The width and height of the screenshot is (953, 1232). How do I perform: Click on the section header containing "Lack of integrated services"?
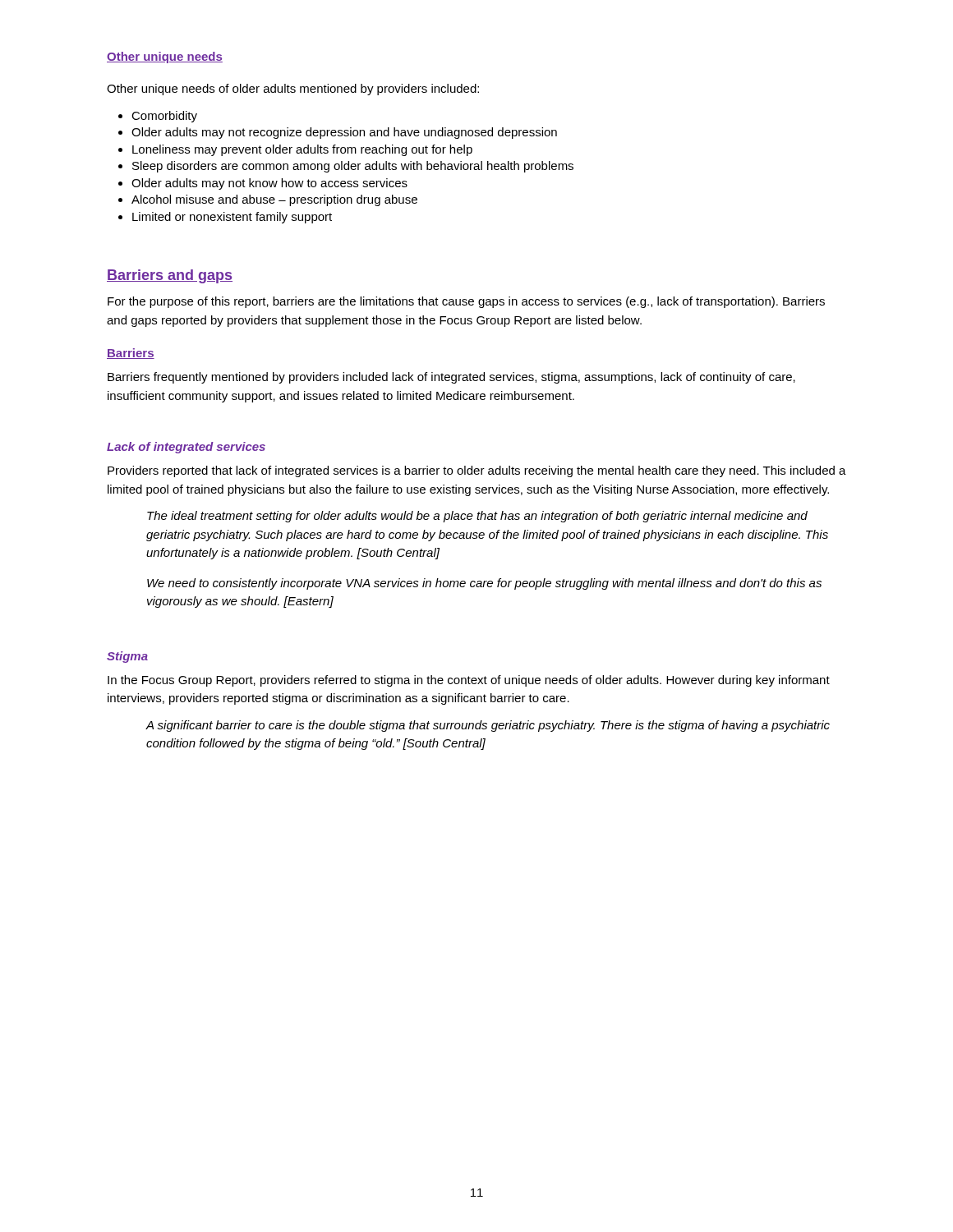click(186, 446)
